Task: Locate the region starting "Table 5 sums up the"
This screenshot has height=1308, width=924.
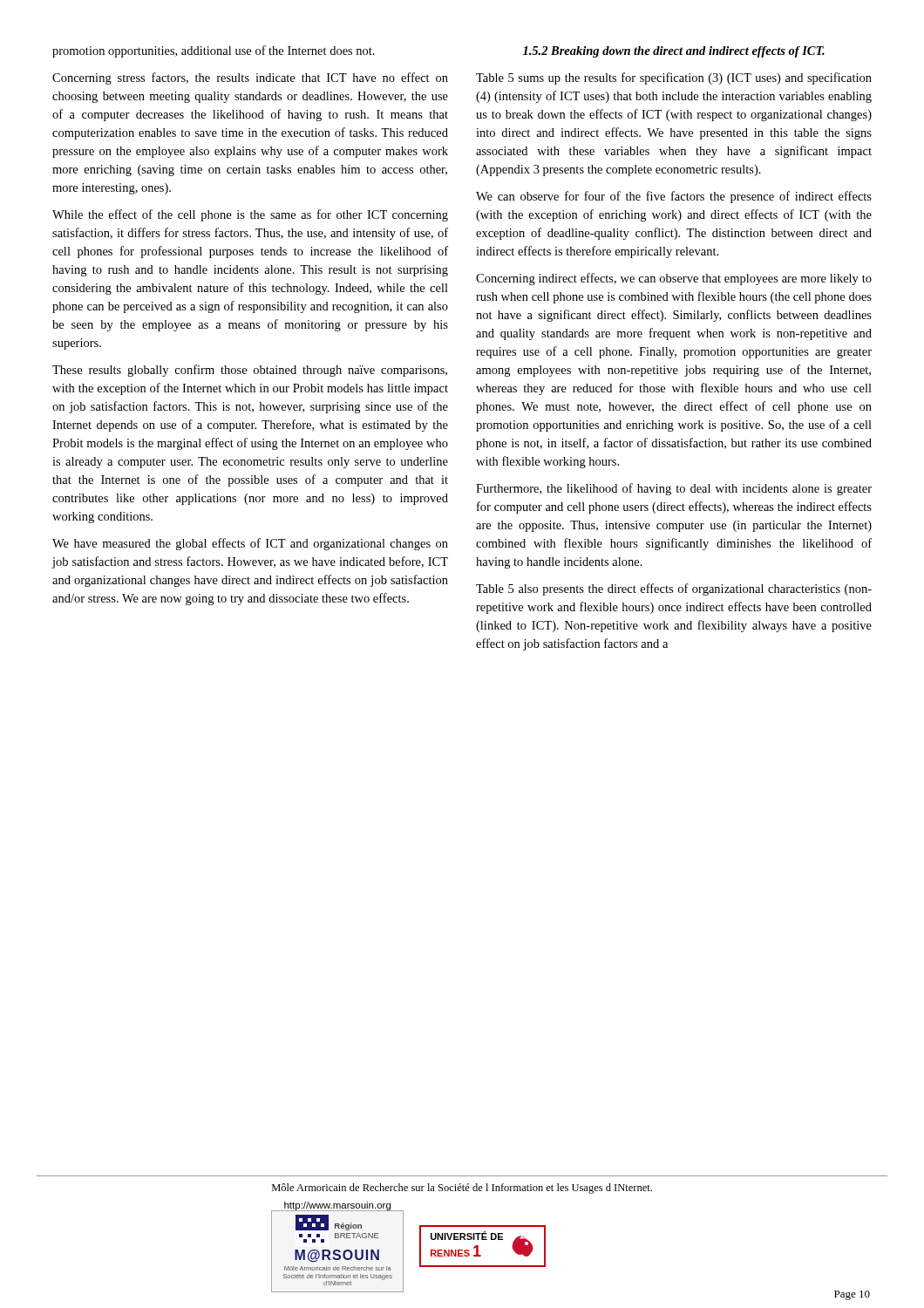Action: click(674, 361)
